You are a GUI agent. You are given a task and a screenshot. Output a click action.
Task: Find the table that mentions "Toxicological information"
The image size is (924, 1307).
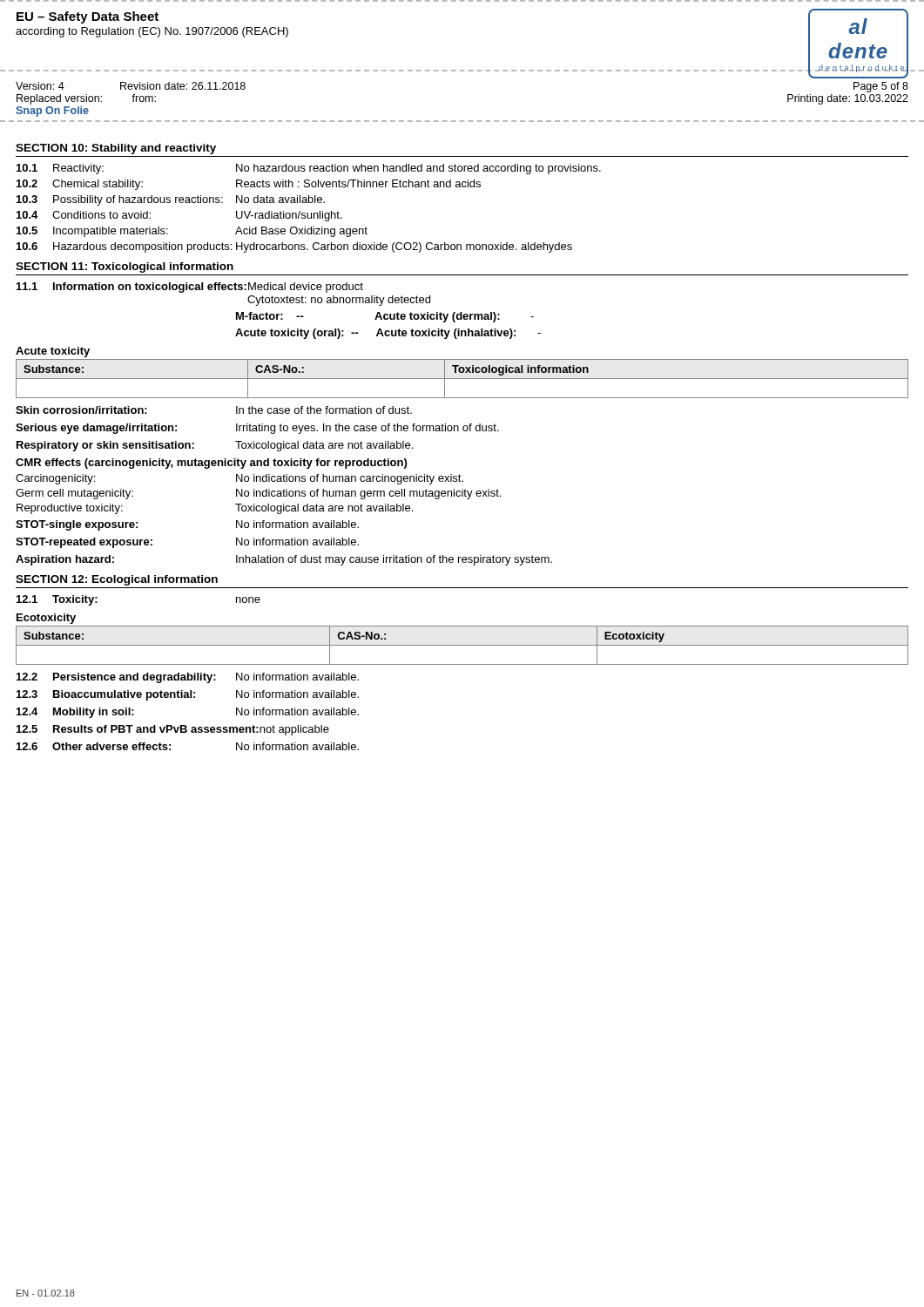click(x=462, y=379)
